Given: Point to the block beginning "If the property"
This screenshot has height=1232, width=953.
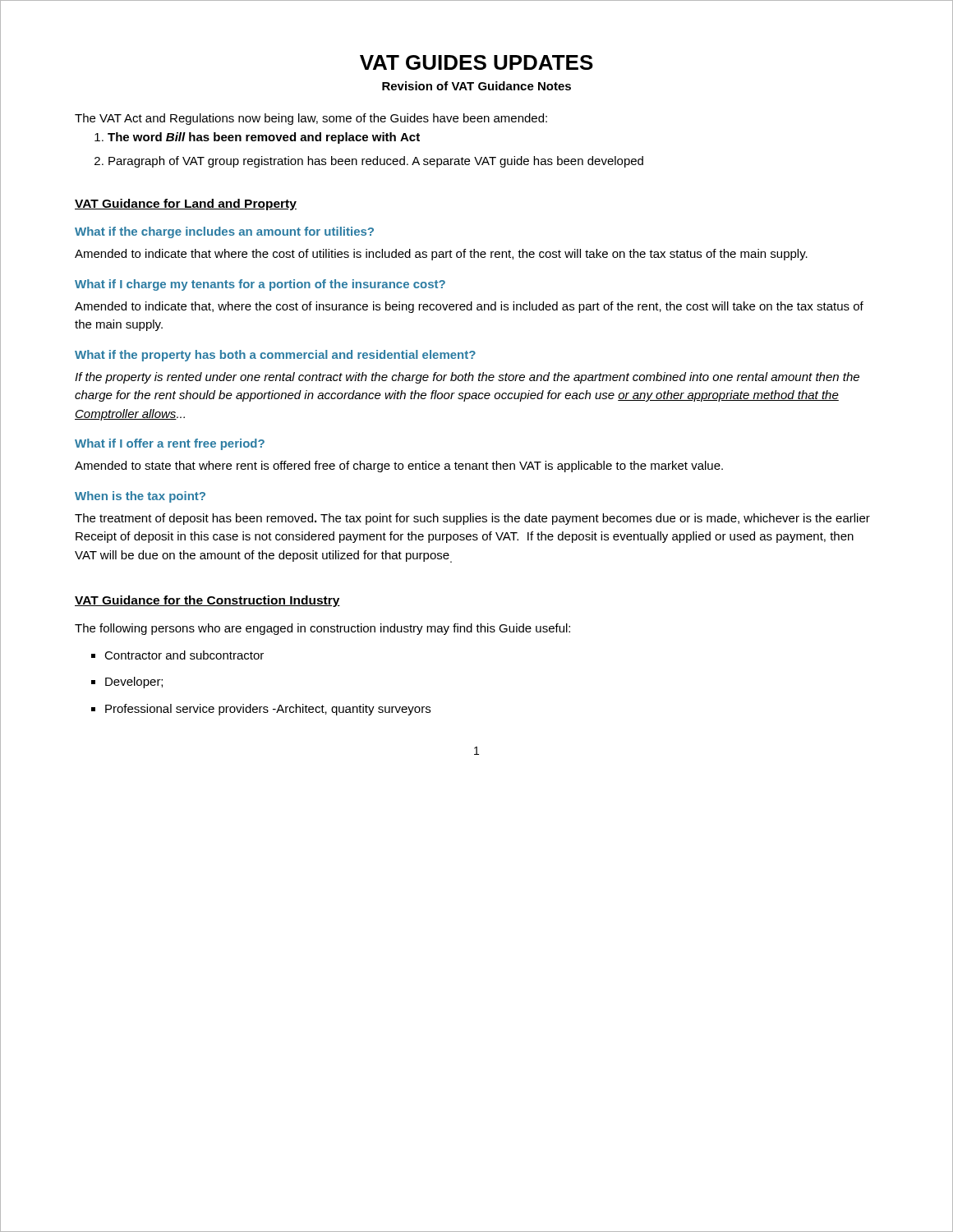Looking at the screenshot, I should click(x=467, y=395).
